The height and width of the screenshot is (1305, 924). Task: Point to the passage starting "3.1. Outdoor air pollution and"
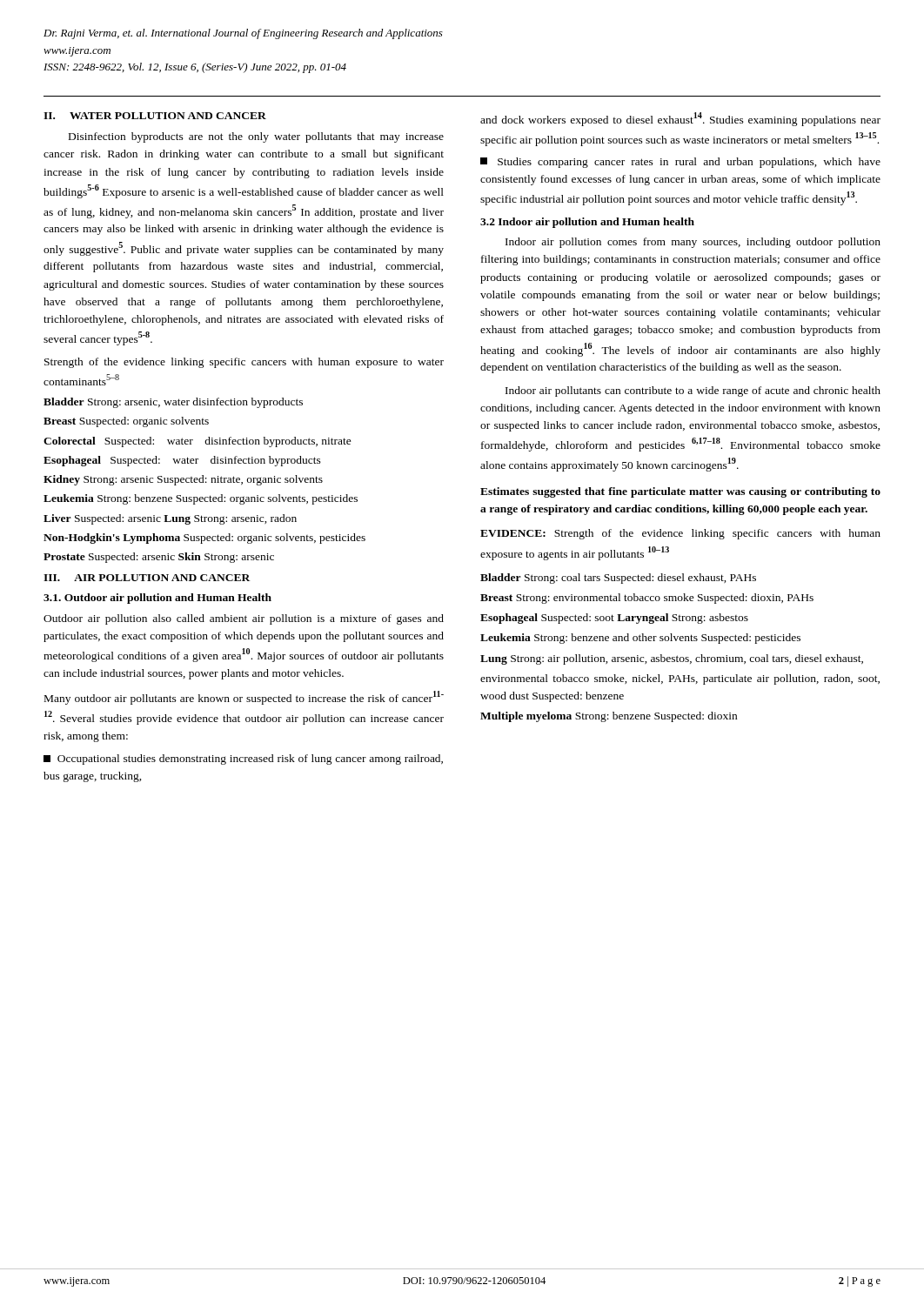tap(244, 598)
